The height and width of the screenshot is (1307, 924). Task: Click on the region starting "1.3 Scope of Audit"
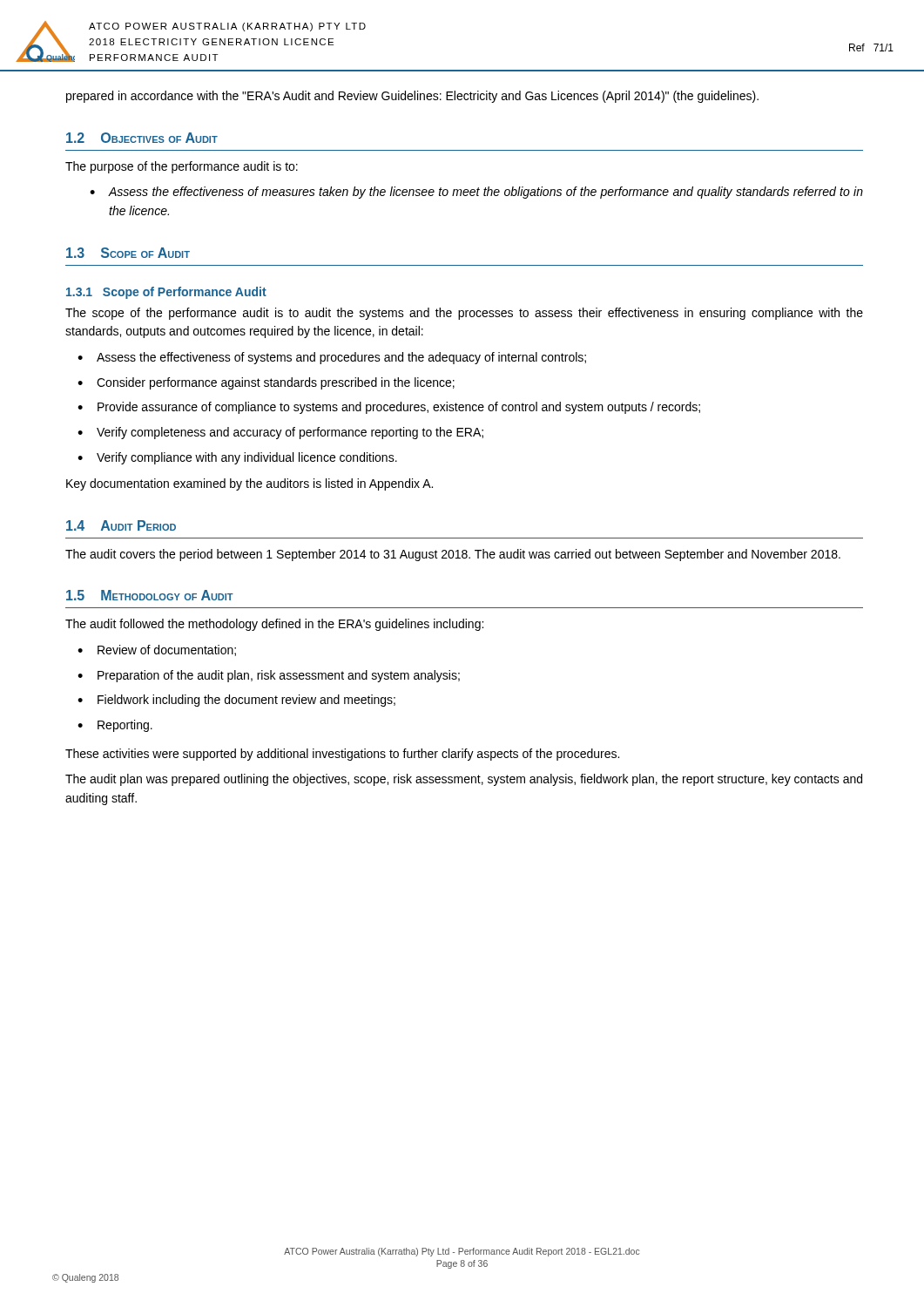[464, 256]
